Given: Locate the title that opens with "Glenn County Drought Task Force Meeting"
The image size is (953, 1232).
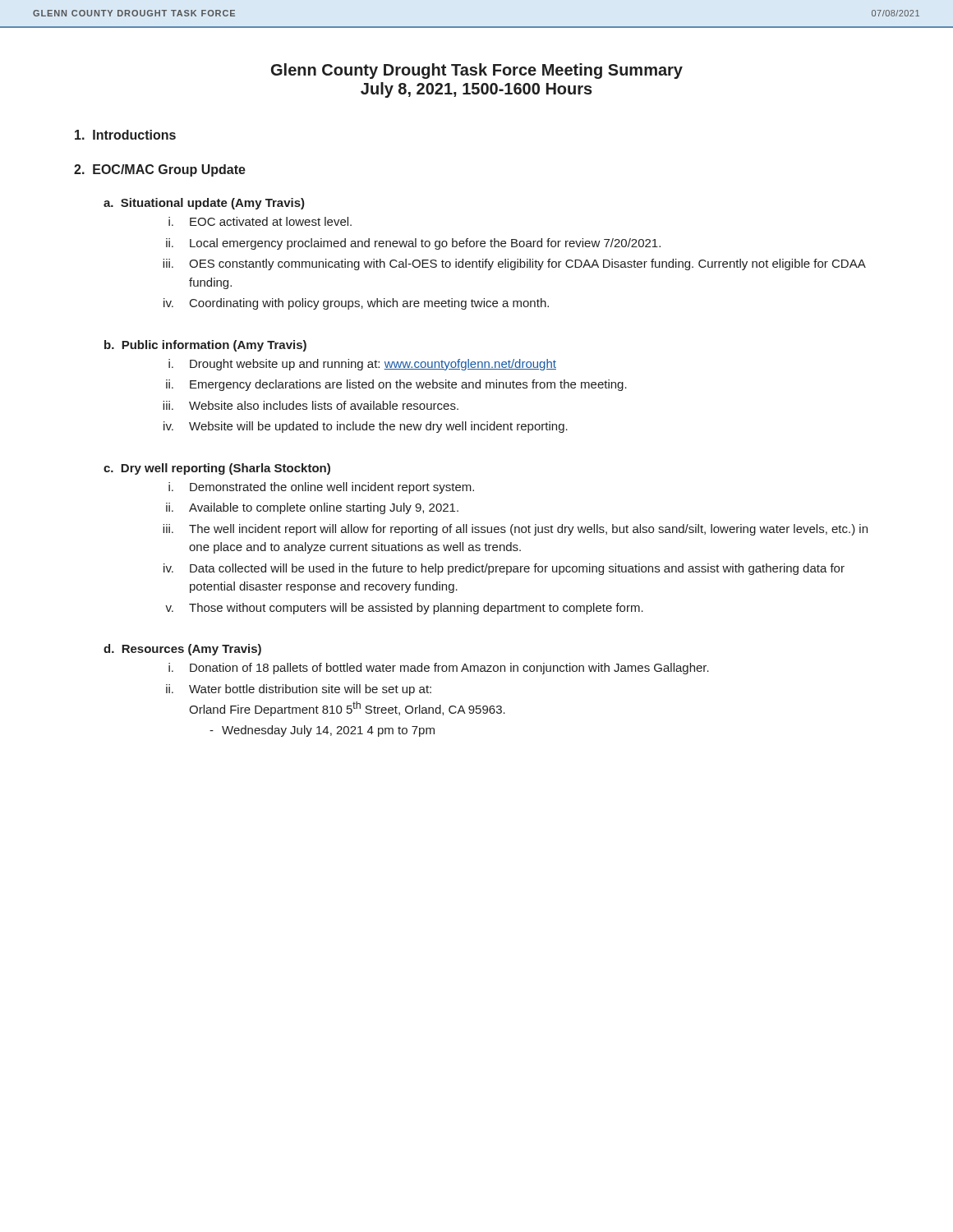Looking at the screenshot, I should coord(476,80).
